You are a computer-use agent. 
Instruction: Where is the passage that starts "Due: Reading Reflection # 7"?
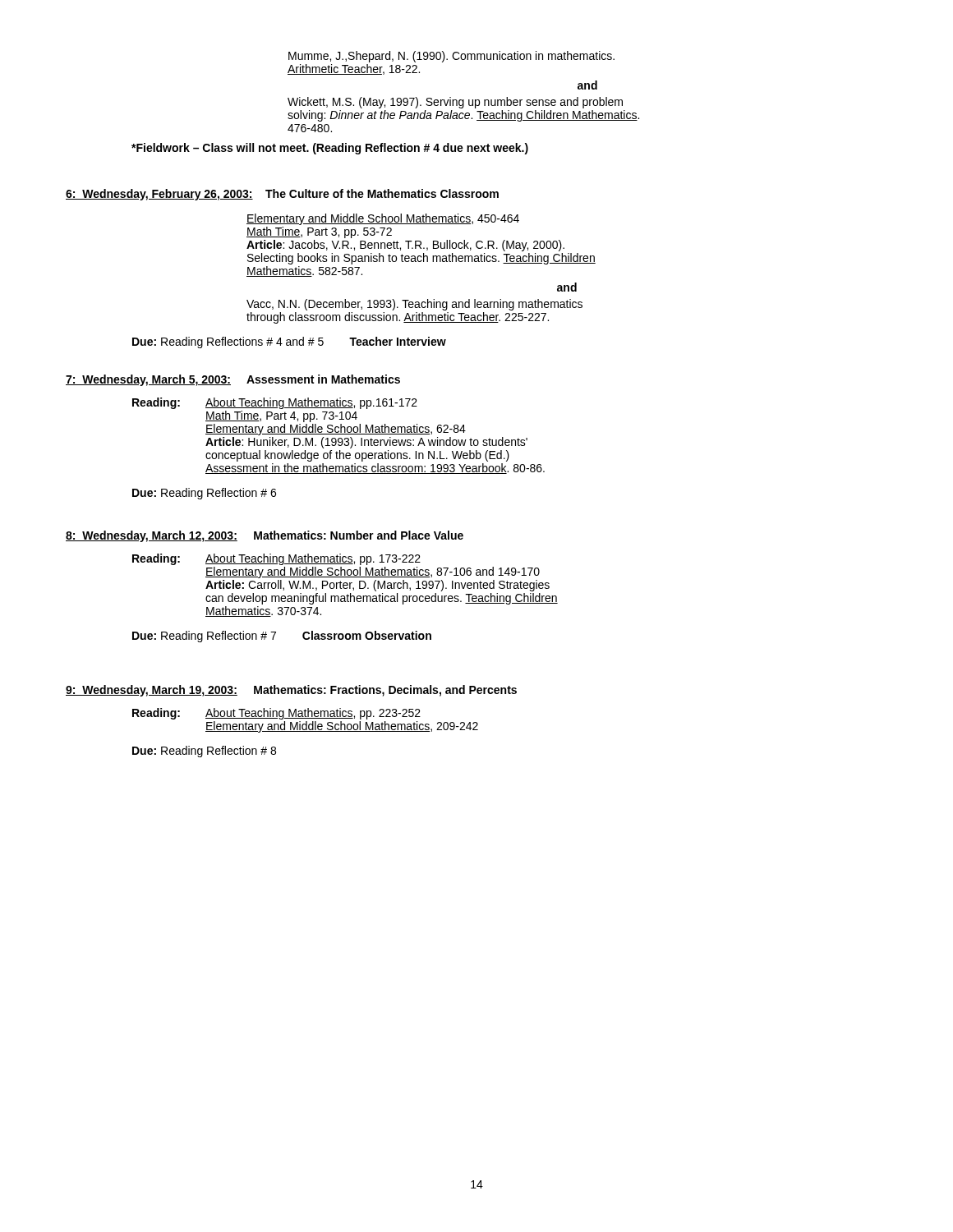pyautogui.click(x=282, y=636)
